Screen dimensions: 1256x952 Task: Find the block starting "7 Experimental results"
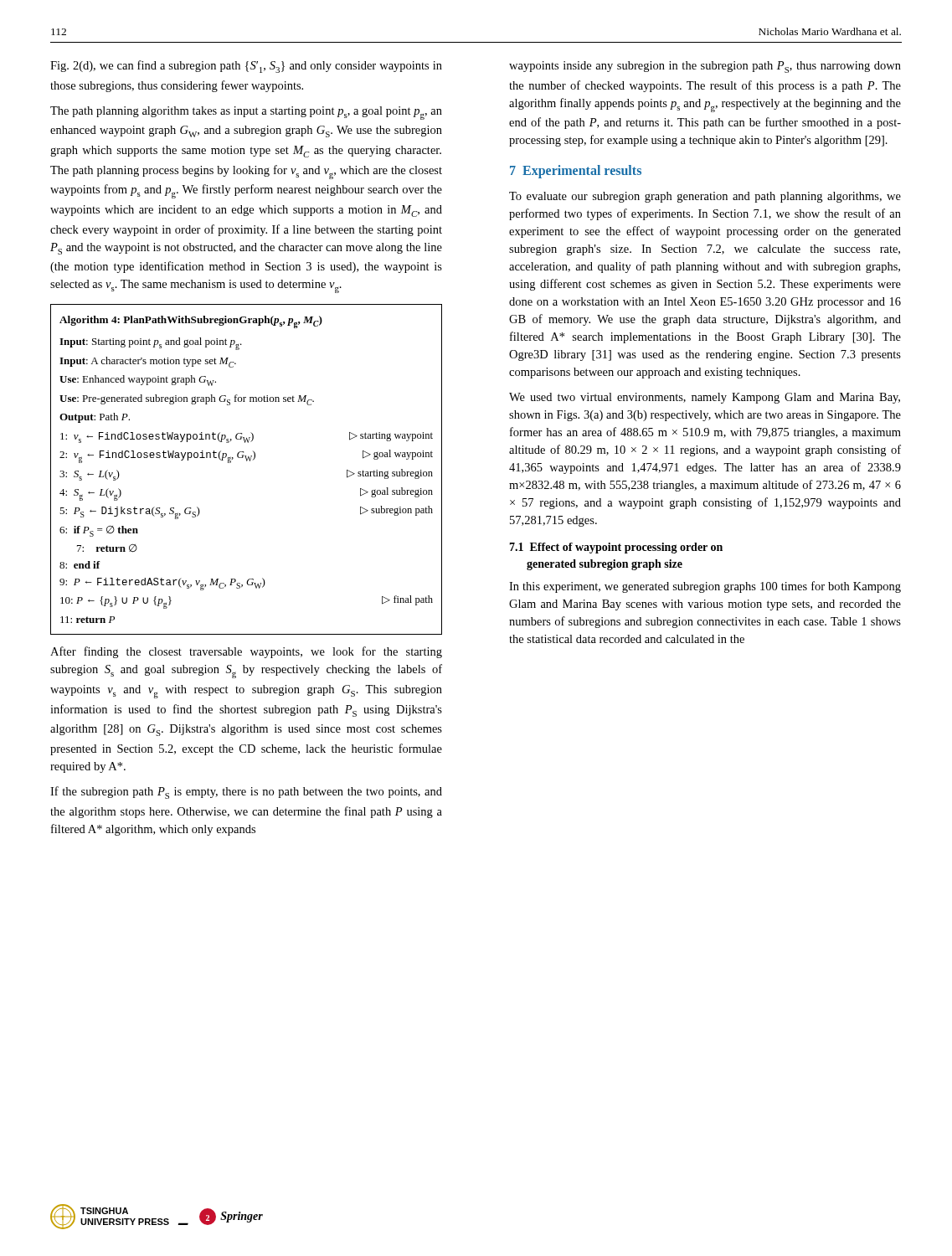pos(575,171)
